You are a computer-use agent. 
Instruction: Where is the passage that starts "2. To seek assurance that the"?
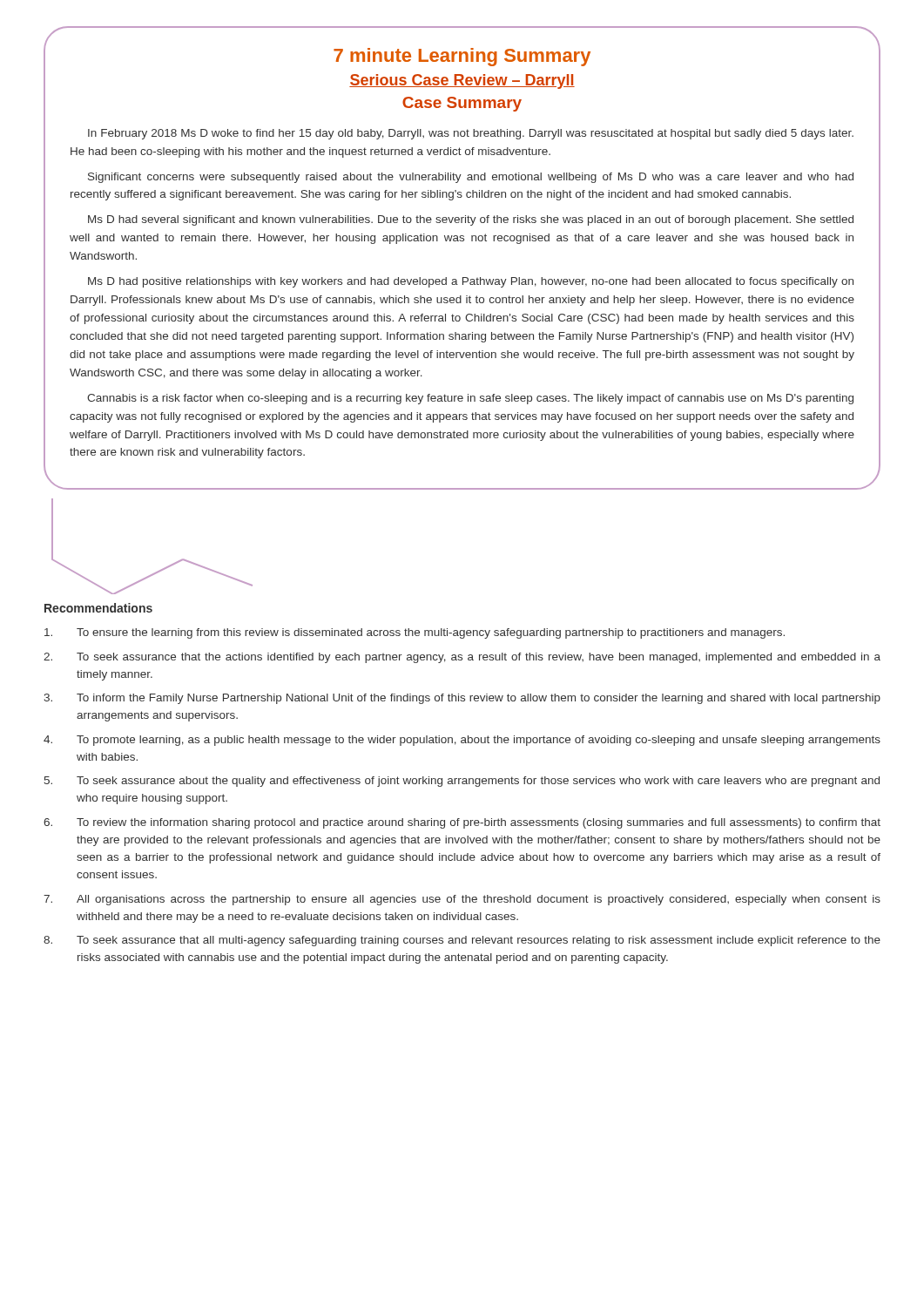click(x=462, y=666)
